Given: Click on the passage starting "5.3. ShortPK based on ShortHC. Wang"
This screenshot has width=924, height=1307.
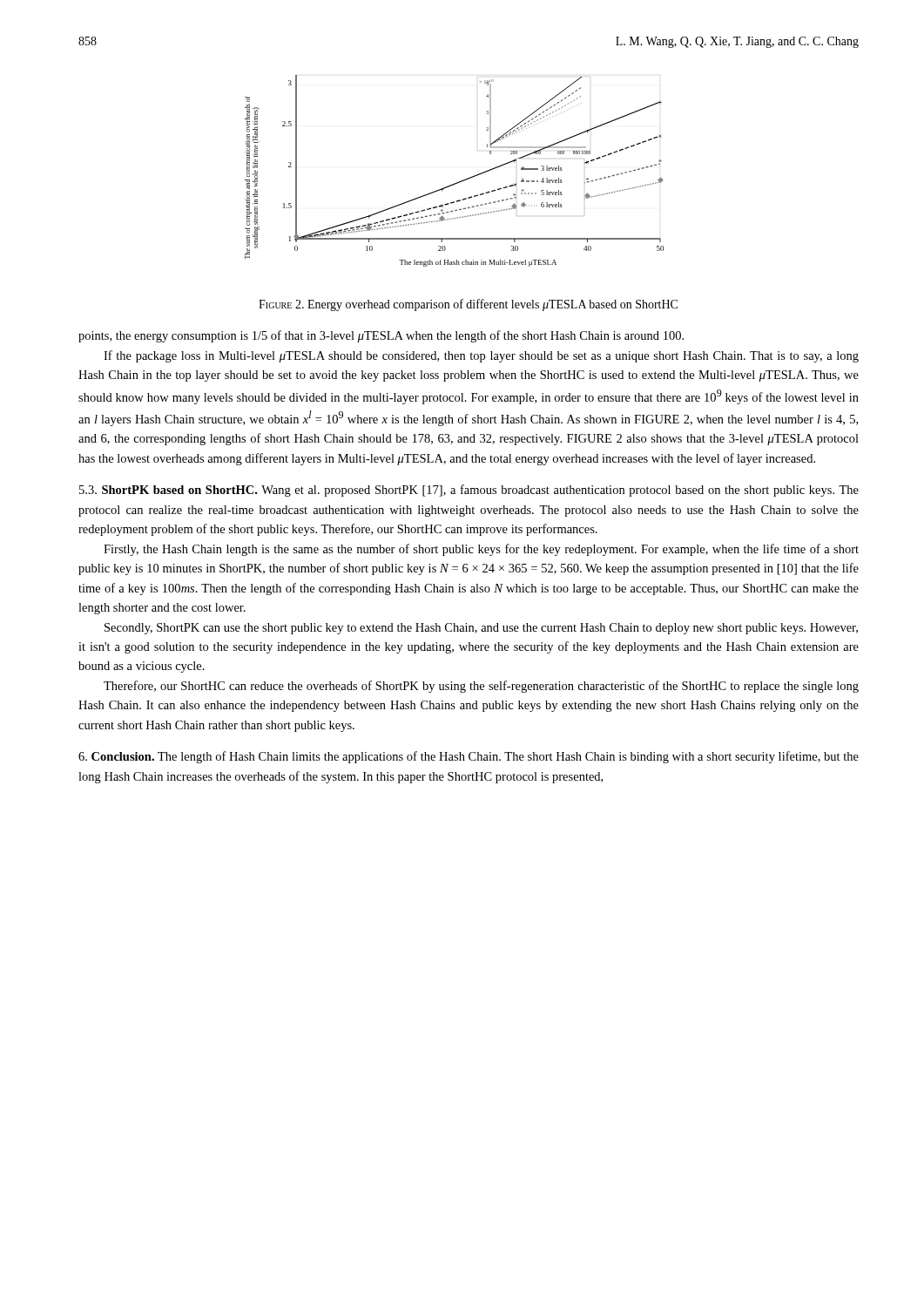Looking at the screenshot, I should pos(469,510).
